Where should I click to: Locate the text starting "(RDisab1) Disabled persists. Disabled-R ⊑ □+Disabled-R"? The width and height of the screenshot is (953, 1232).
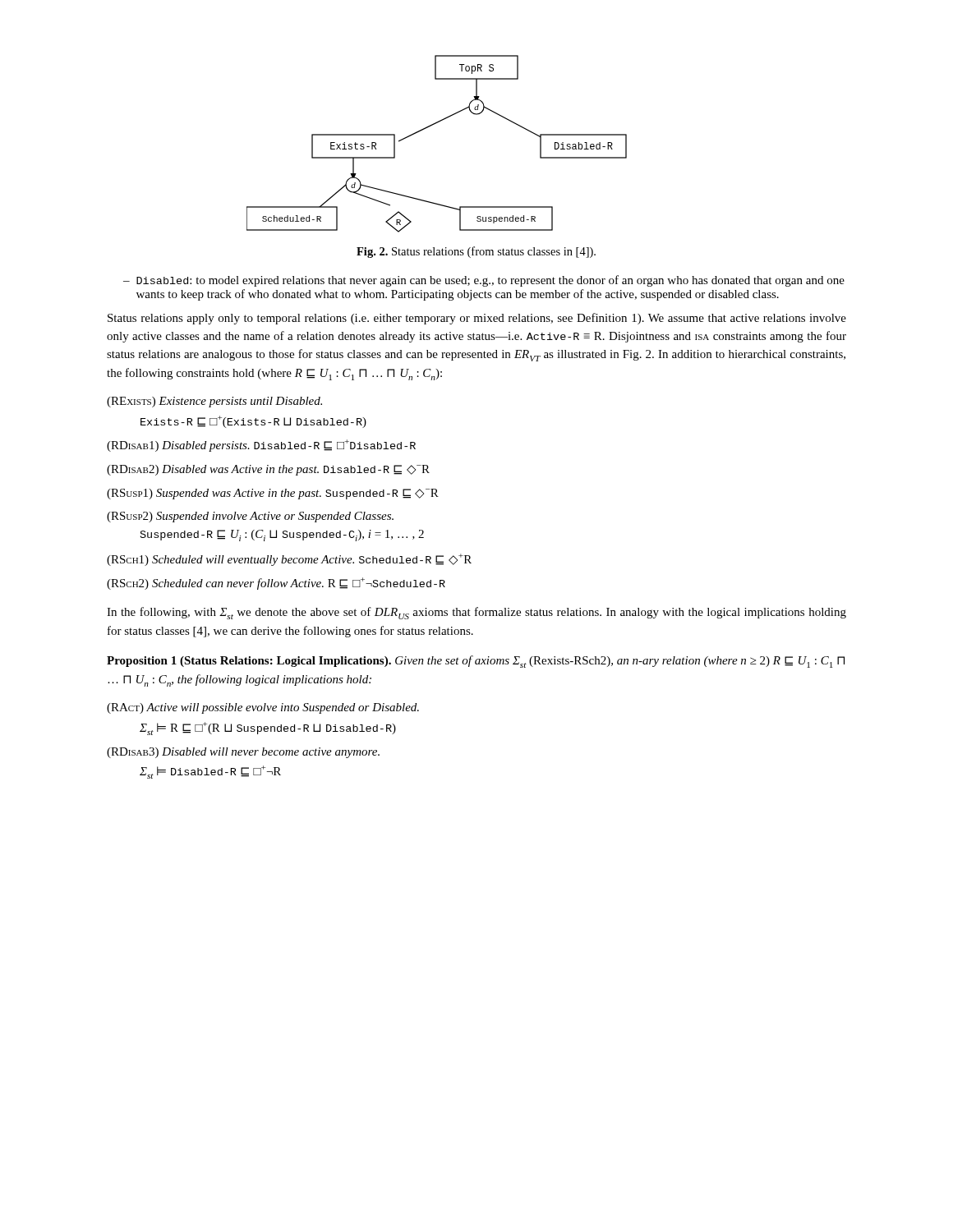click(x=261, y=444)
